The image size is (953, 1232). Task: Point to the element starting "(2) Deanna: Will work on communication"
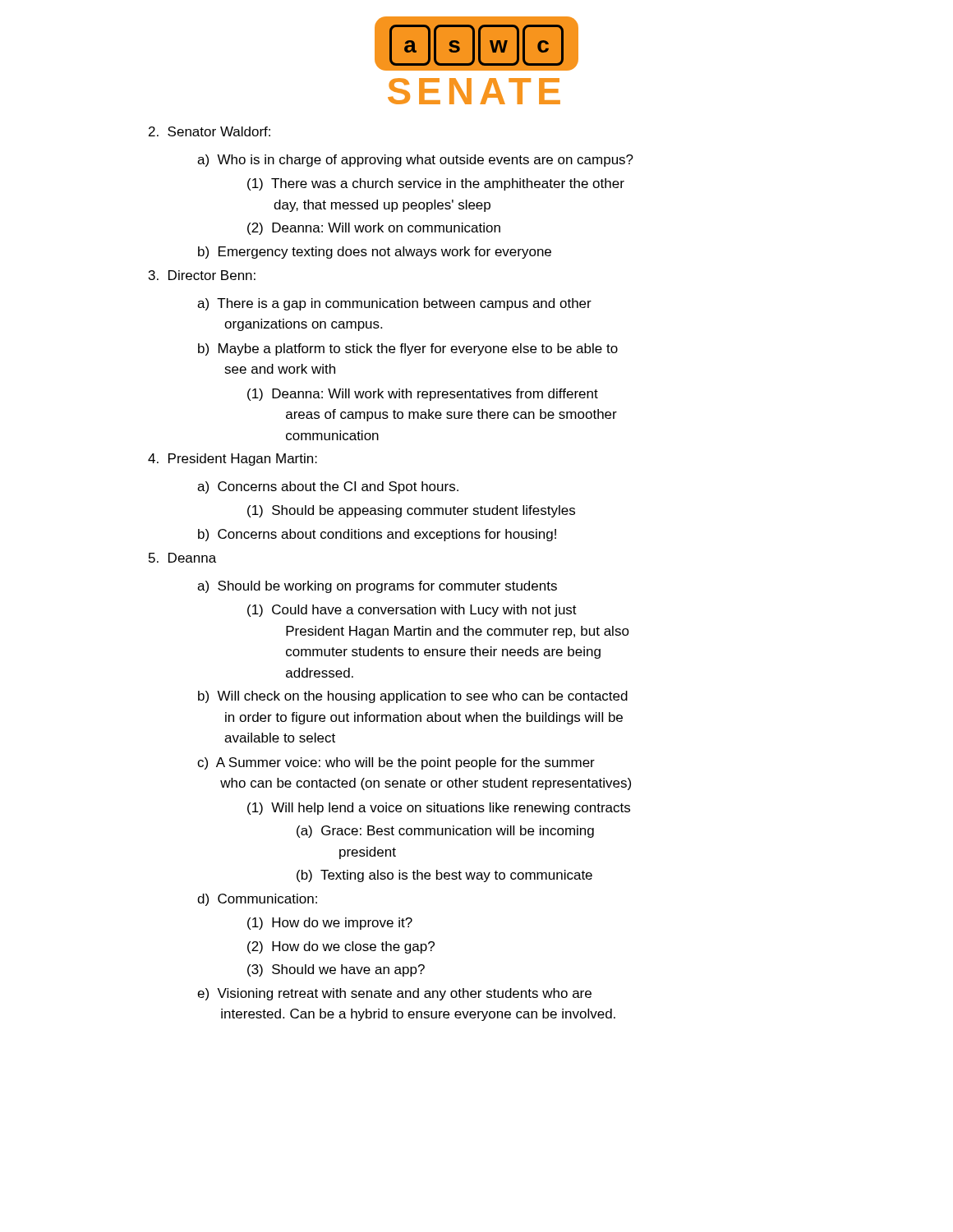click(x=374, y=228)
